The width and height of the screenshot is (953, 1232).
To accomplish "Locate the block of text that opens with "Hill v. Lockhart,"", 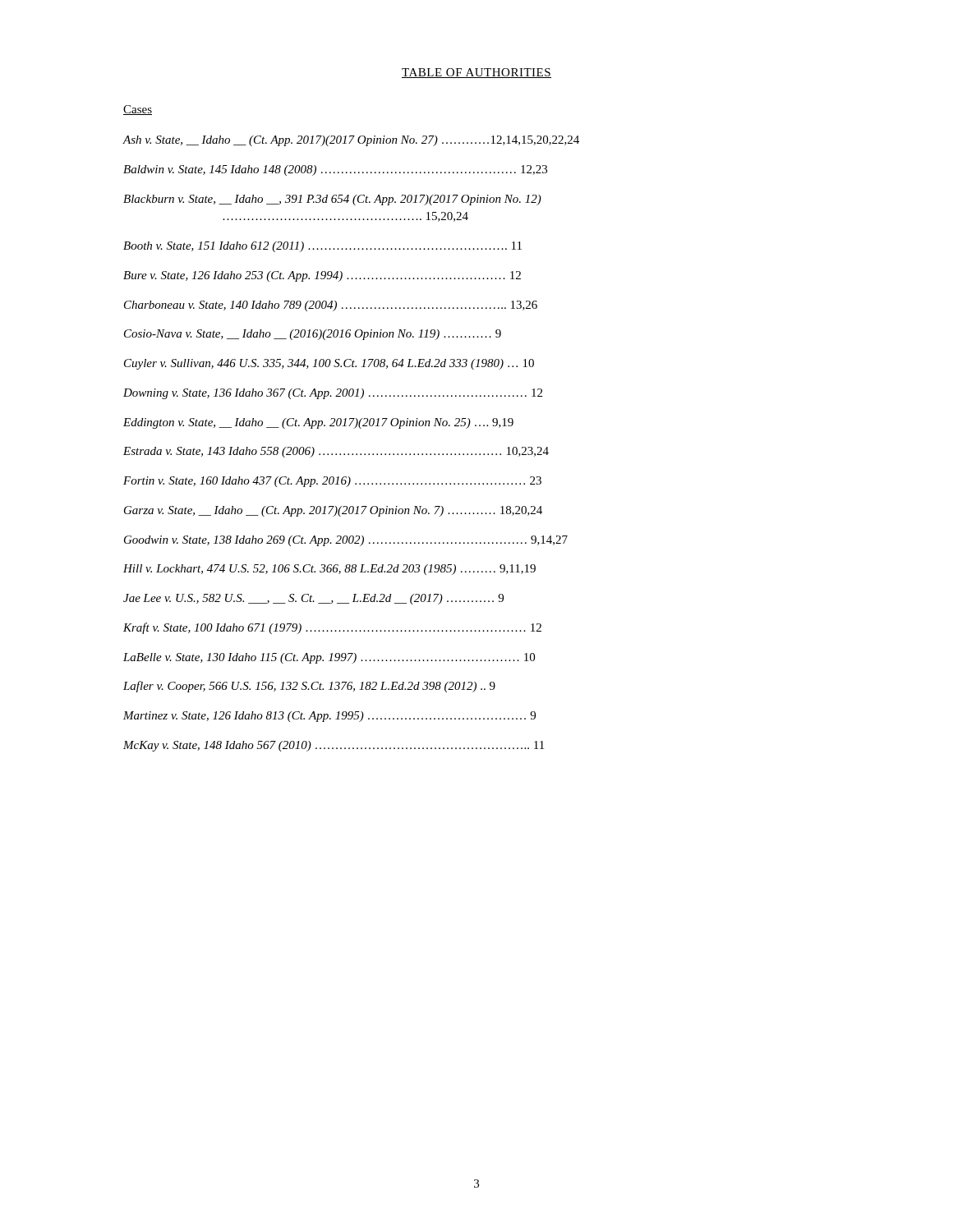I will (x=330, y=569).
